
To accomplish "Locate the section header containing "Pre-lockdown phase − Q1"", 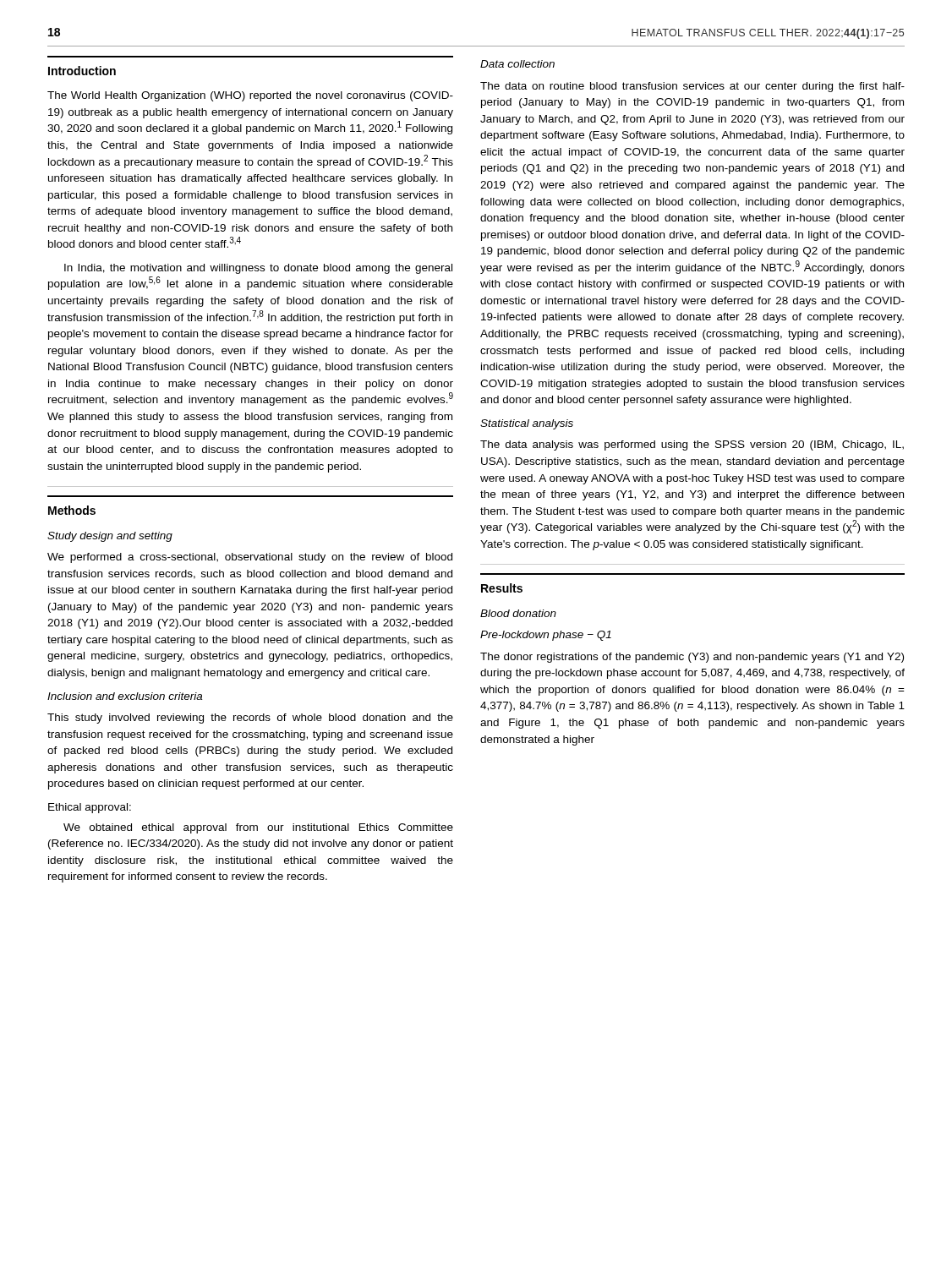I will [546, 635].
